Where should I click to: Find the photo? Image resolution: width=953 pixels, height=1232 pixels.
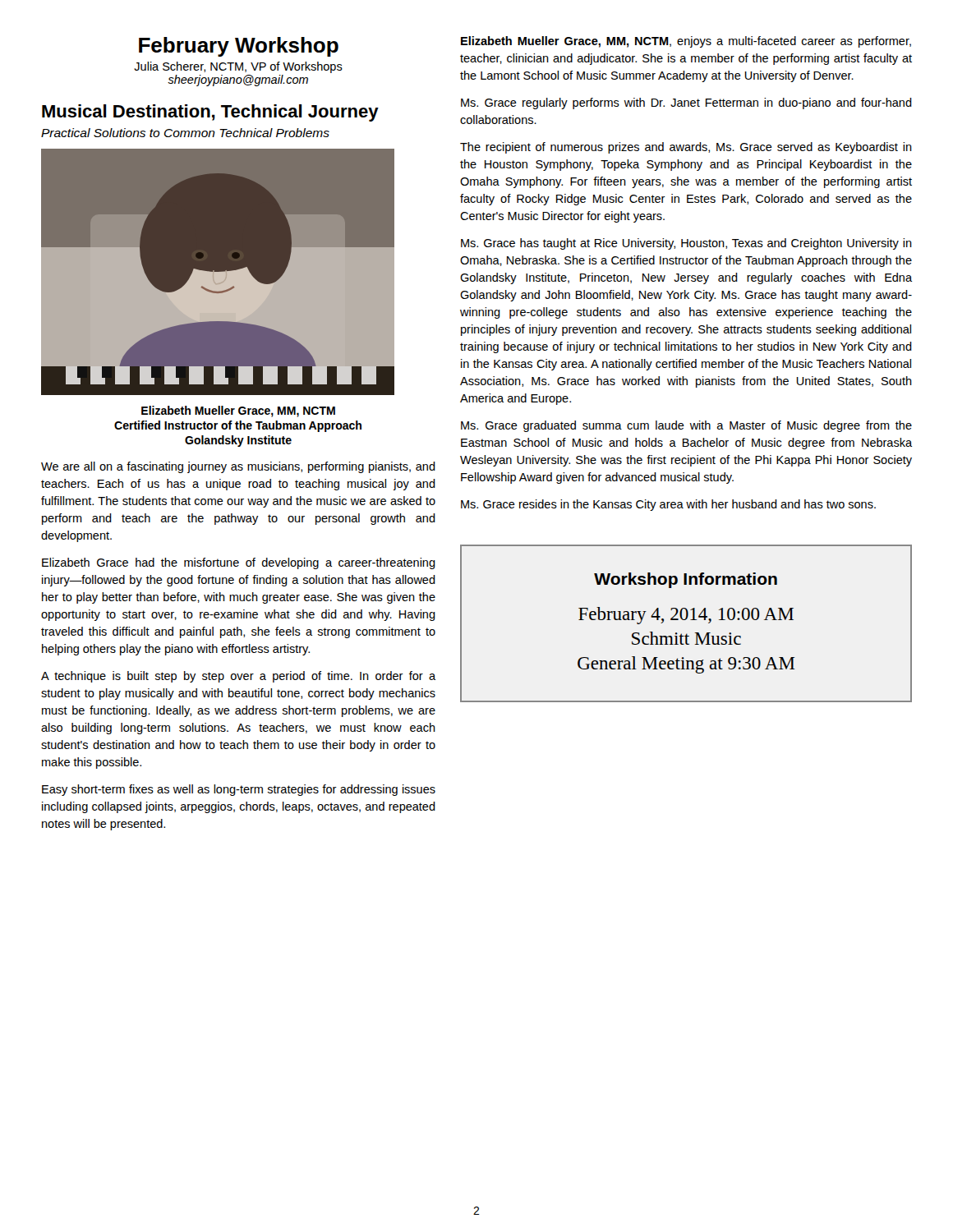tap(238, 273)
